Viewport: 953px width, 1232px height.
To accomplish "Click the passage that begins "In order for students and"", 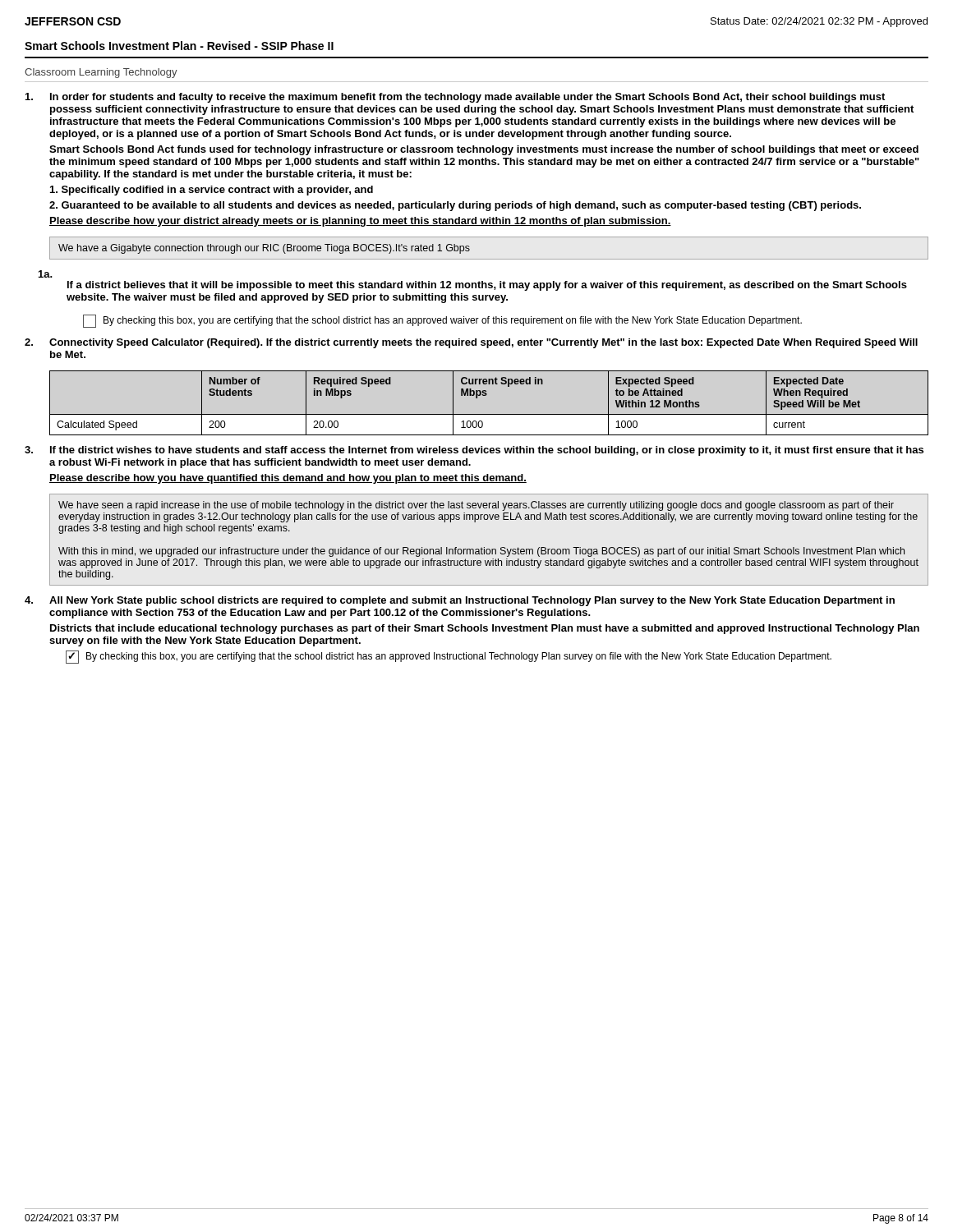I will click(476, 160).
